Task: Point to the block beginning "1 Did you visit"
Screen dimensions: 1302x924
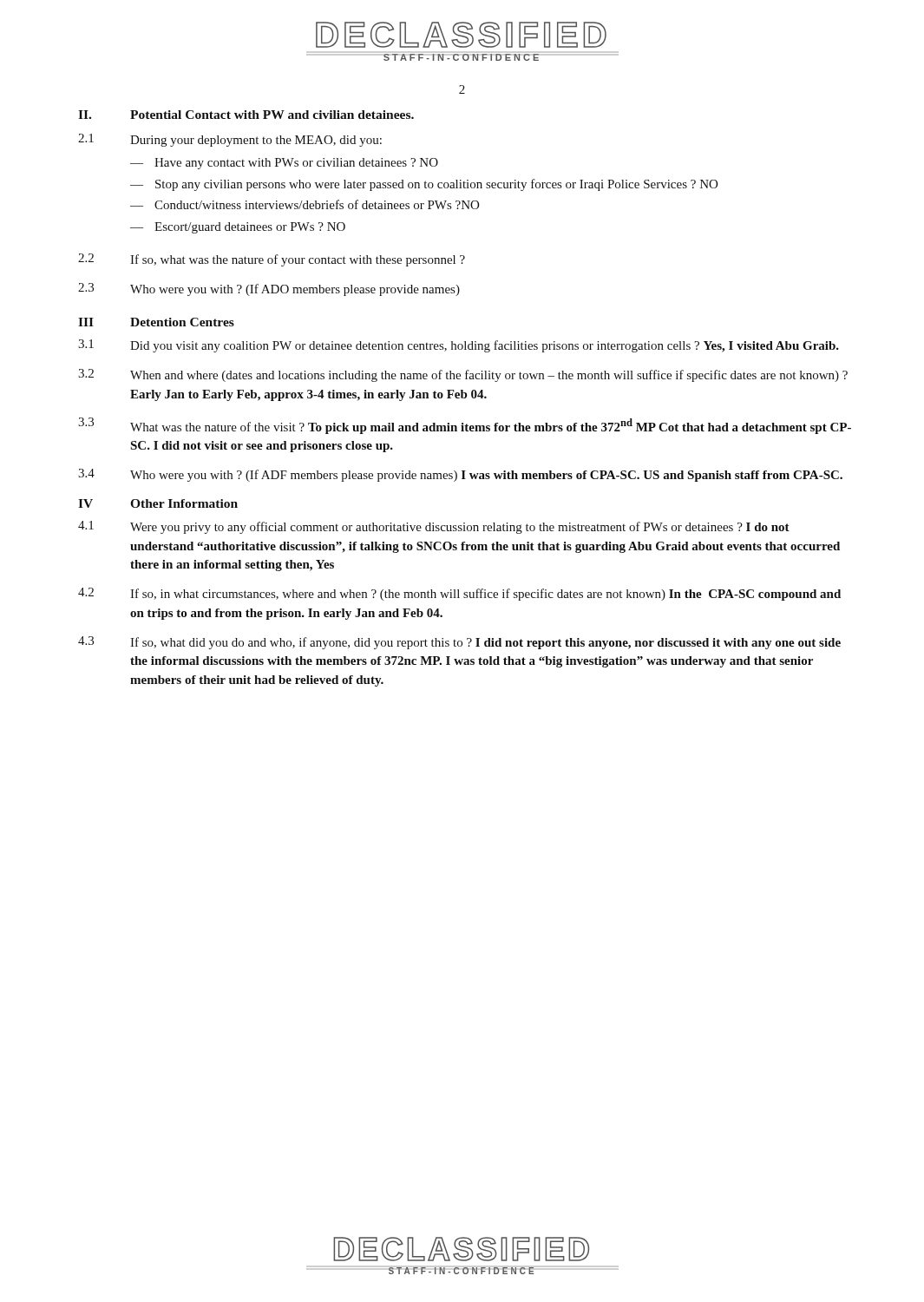Action: tap(466, 346)
